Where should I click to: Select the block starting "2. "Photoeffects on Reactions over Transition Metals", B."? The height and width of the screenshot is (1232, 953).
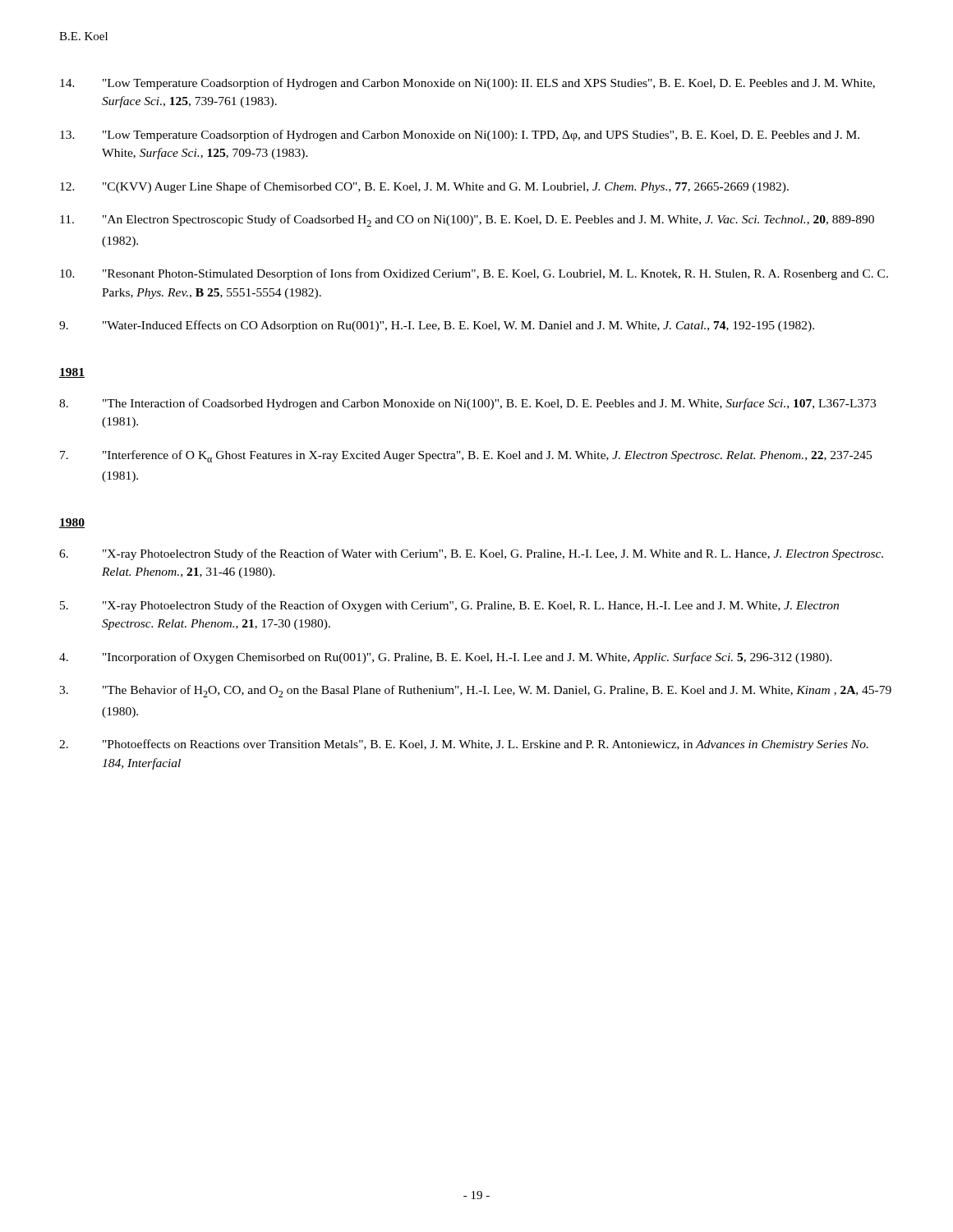pos(476,754)
